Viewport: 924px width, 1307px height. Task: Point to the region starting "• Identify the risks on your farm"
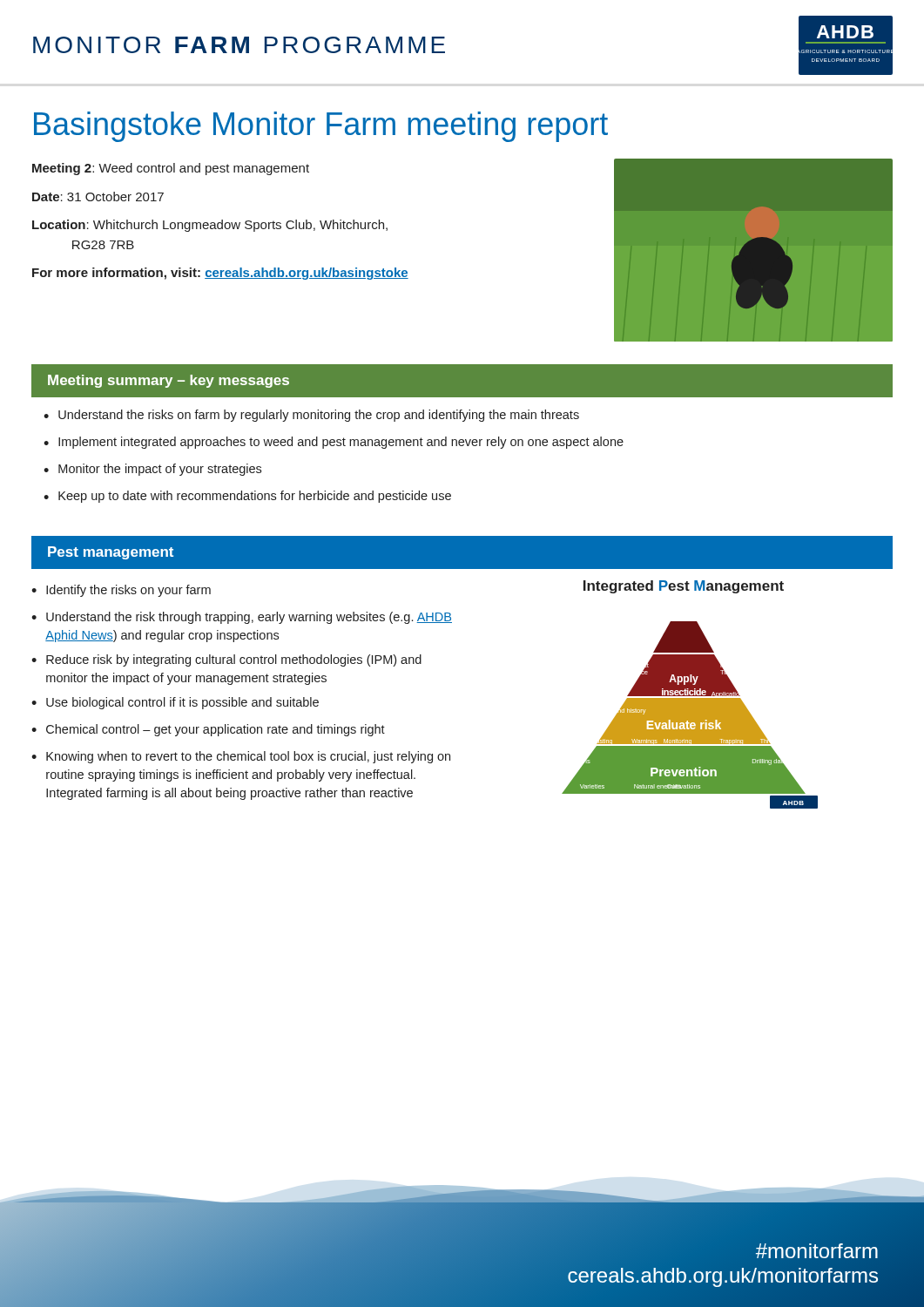(x=121, y=590)
